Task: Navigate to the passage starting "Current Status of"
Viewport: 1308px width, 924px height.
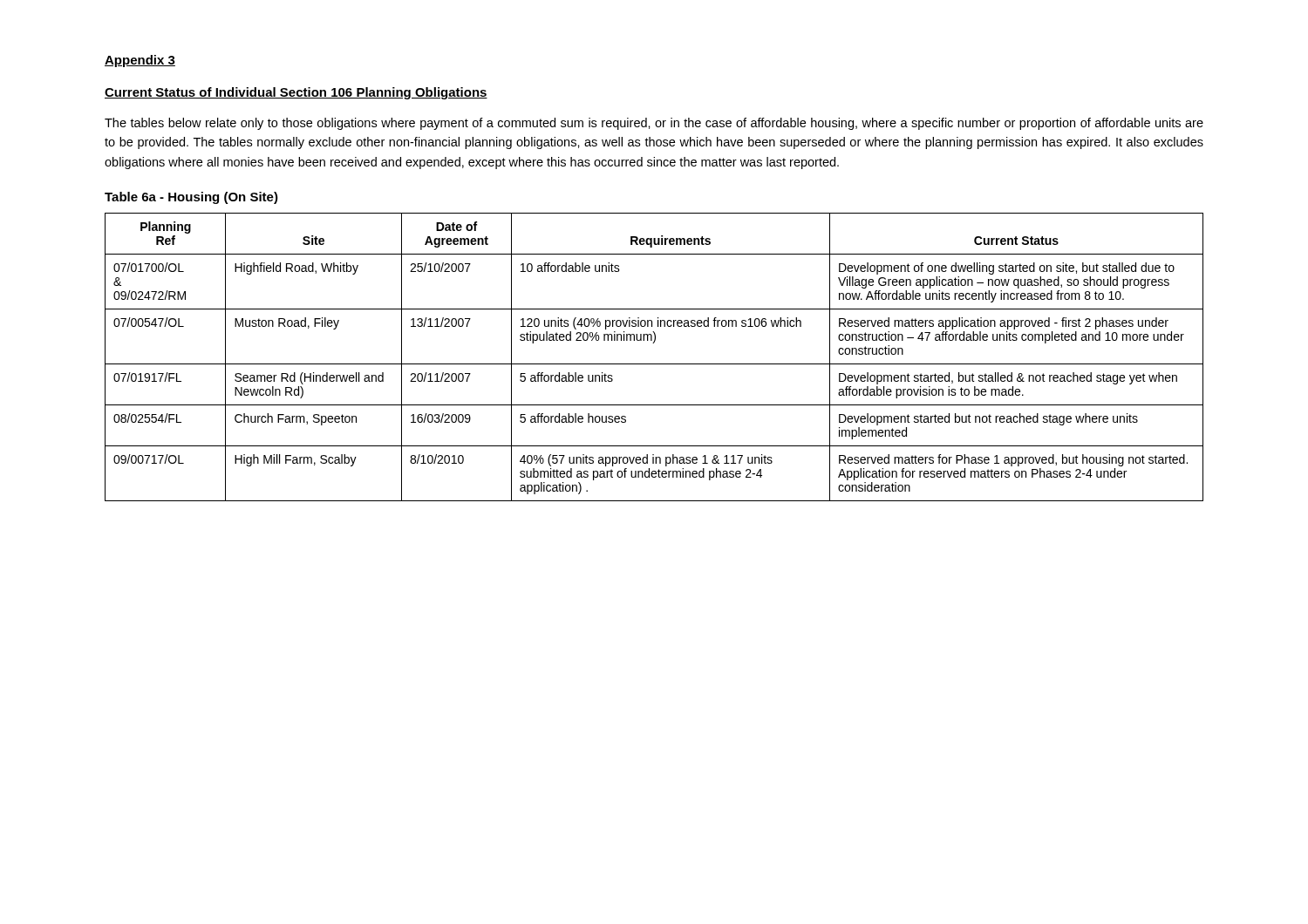Action: point(296,92)
